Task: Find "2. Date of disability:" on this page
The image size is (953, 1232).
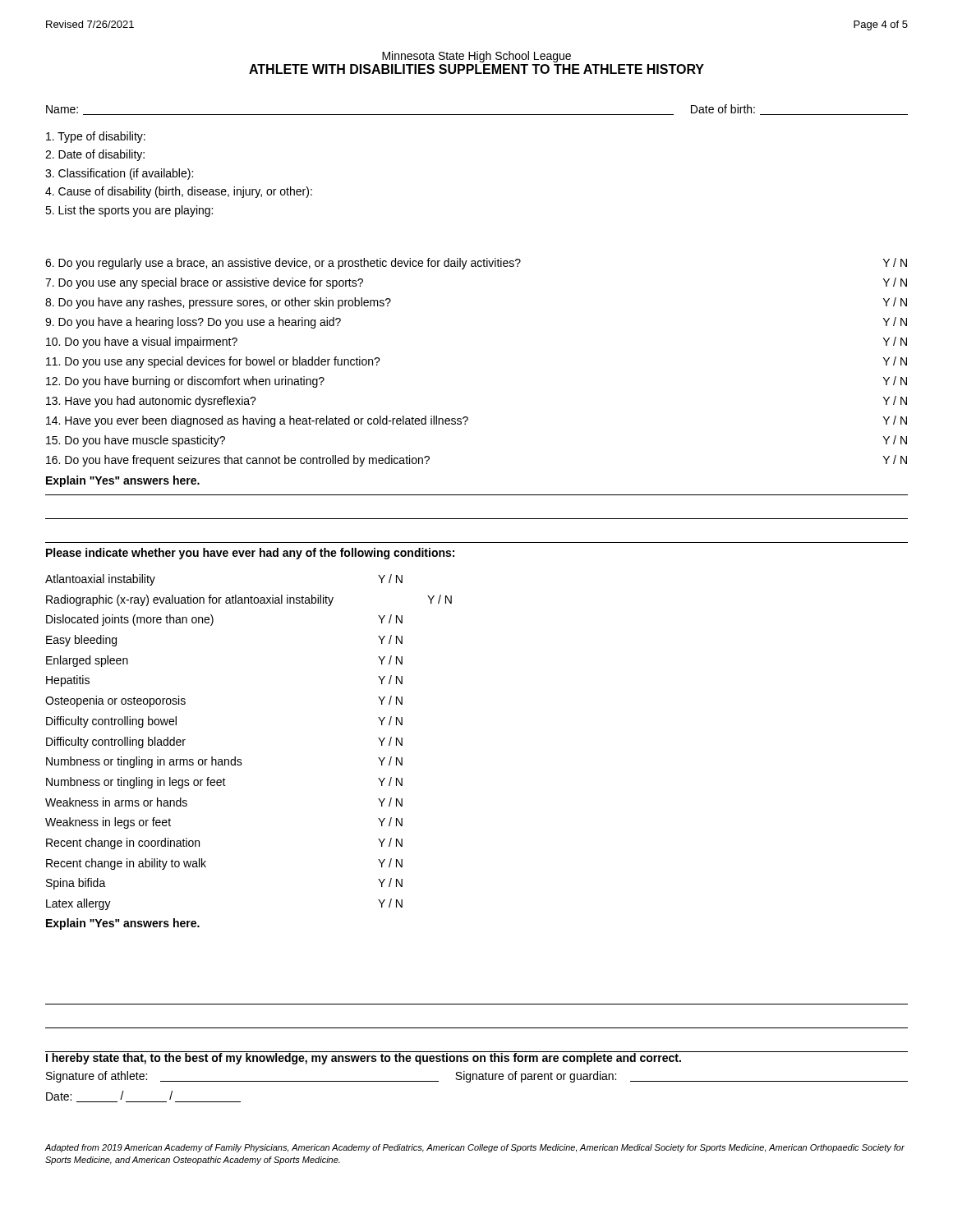Action: tap(95, 155)
